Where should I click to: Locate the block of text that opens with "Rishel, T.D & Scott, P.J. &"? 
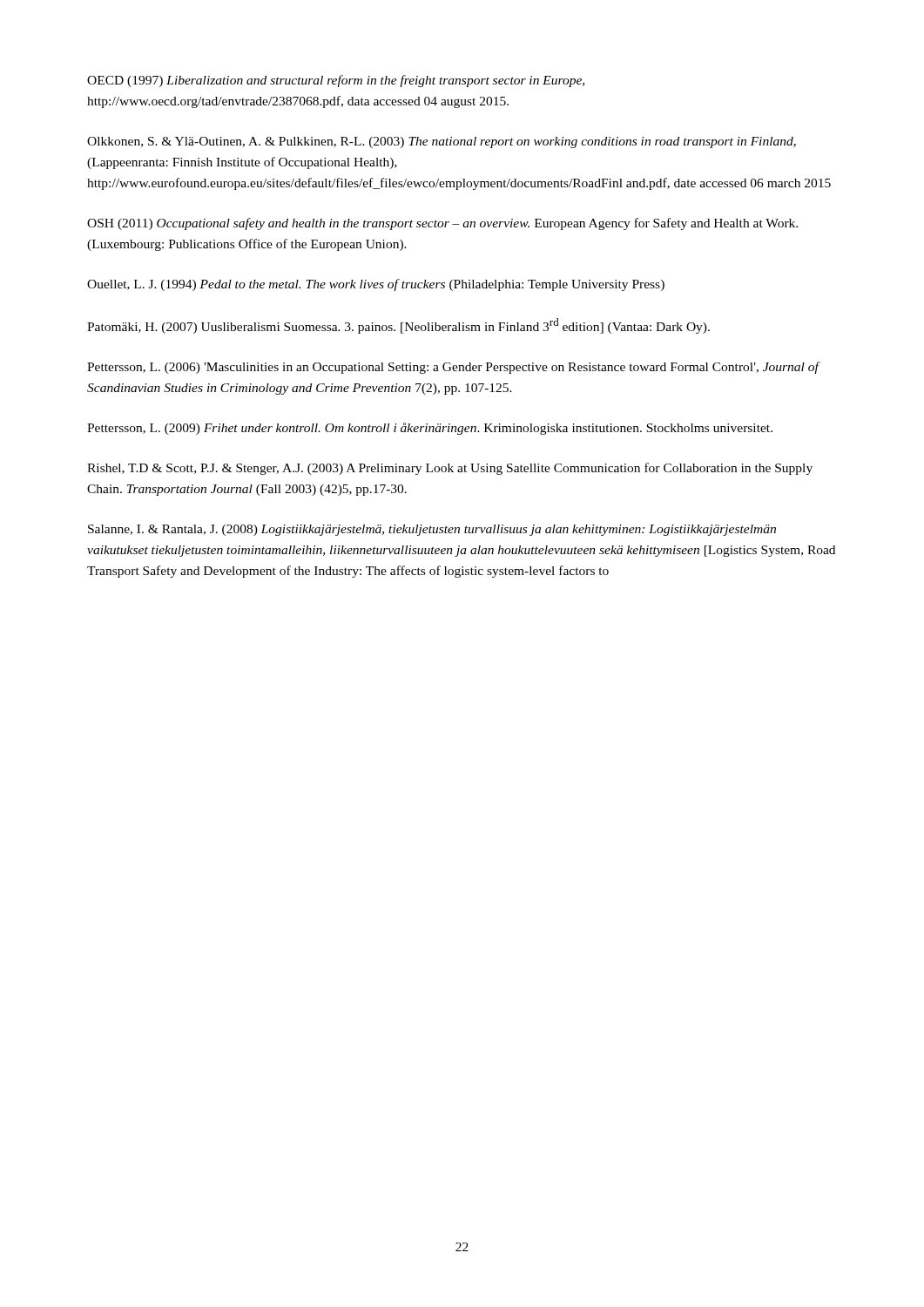450,478
